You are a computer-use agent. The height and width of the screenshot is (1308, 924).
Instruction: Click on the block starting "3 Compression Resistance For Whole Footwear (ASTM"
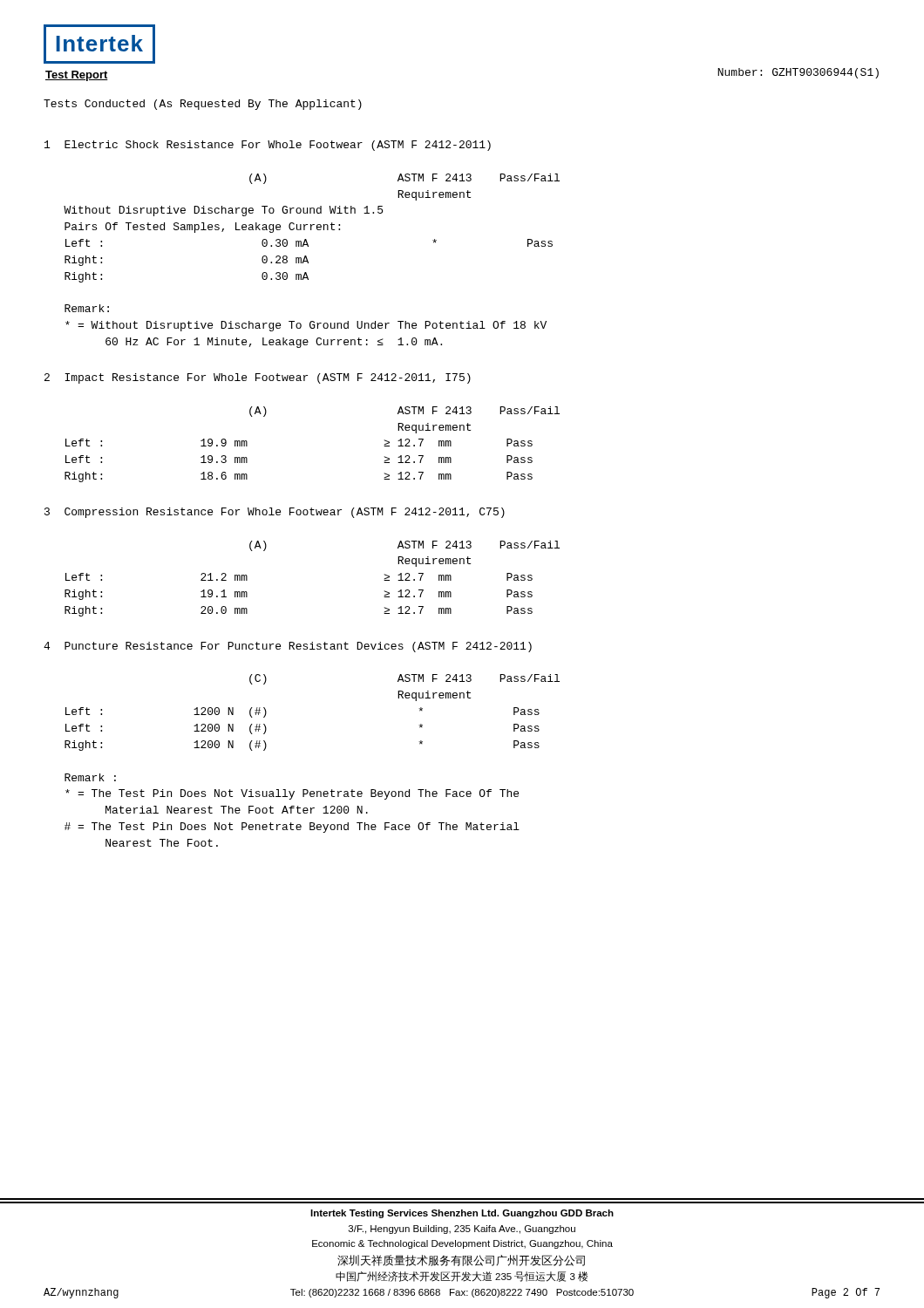pos(462,562)
